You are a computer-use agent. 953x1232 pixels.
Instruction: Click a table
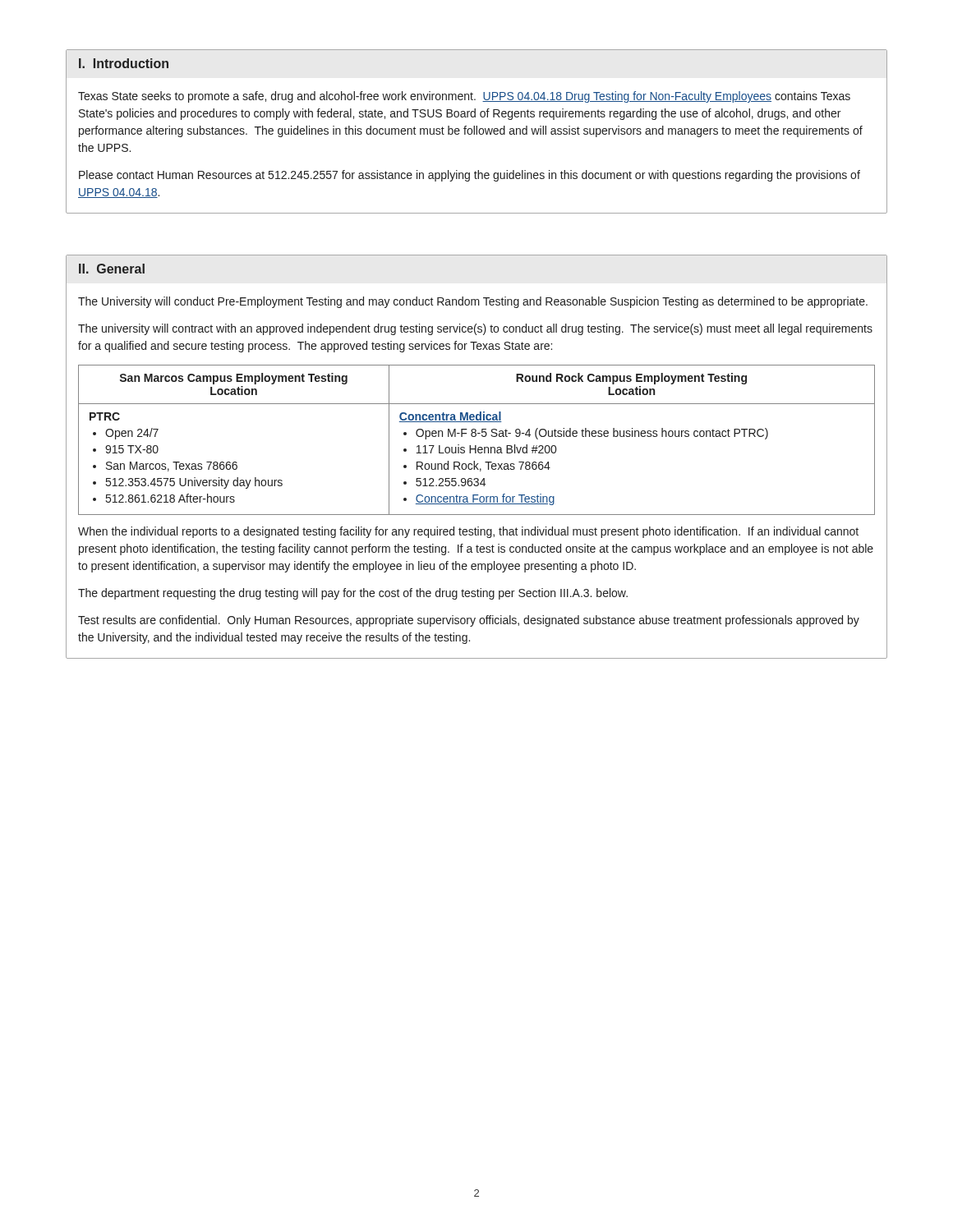(x=476, y=440)
